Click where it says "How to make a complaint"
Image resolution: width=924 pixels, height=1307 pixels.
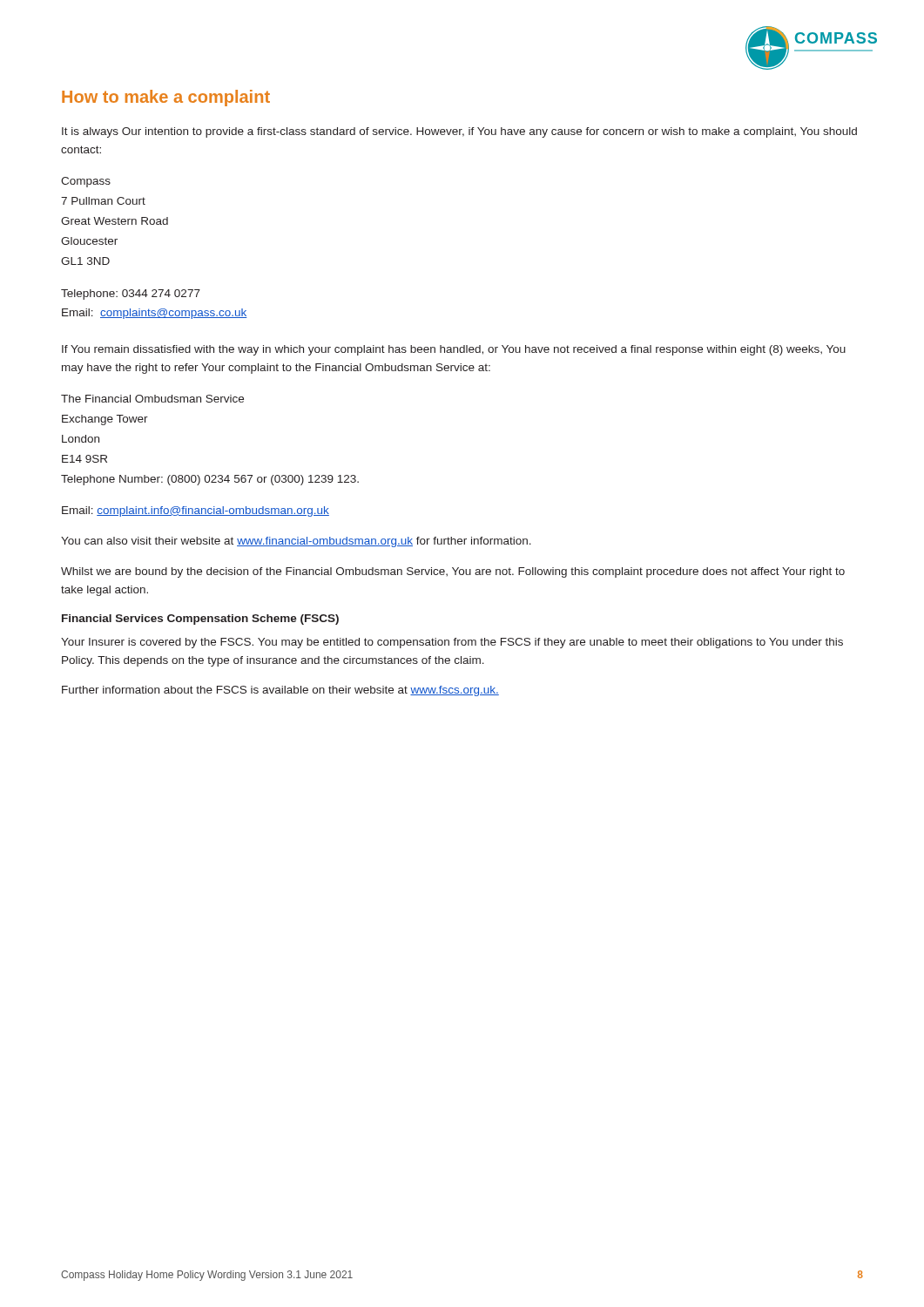[165, 97]
